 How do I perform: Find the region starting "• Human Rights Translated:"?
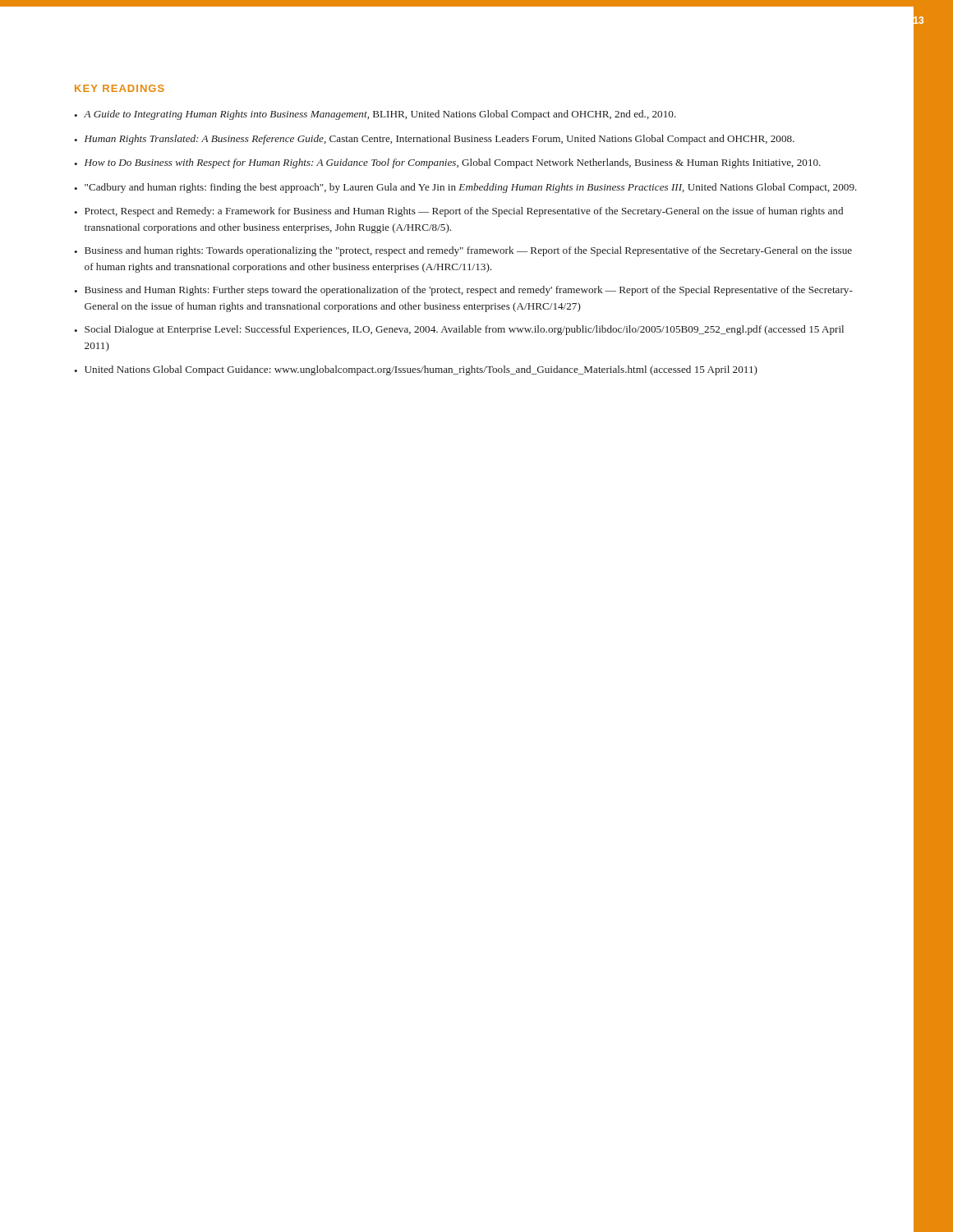pyautogui.click(x=468, y=139)
